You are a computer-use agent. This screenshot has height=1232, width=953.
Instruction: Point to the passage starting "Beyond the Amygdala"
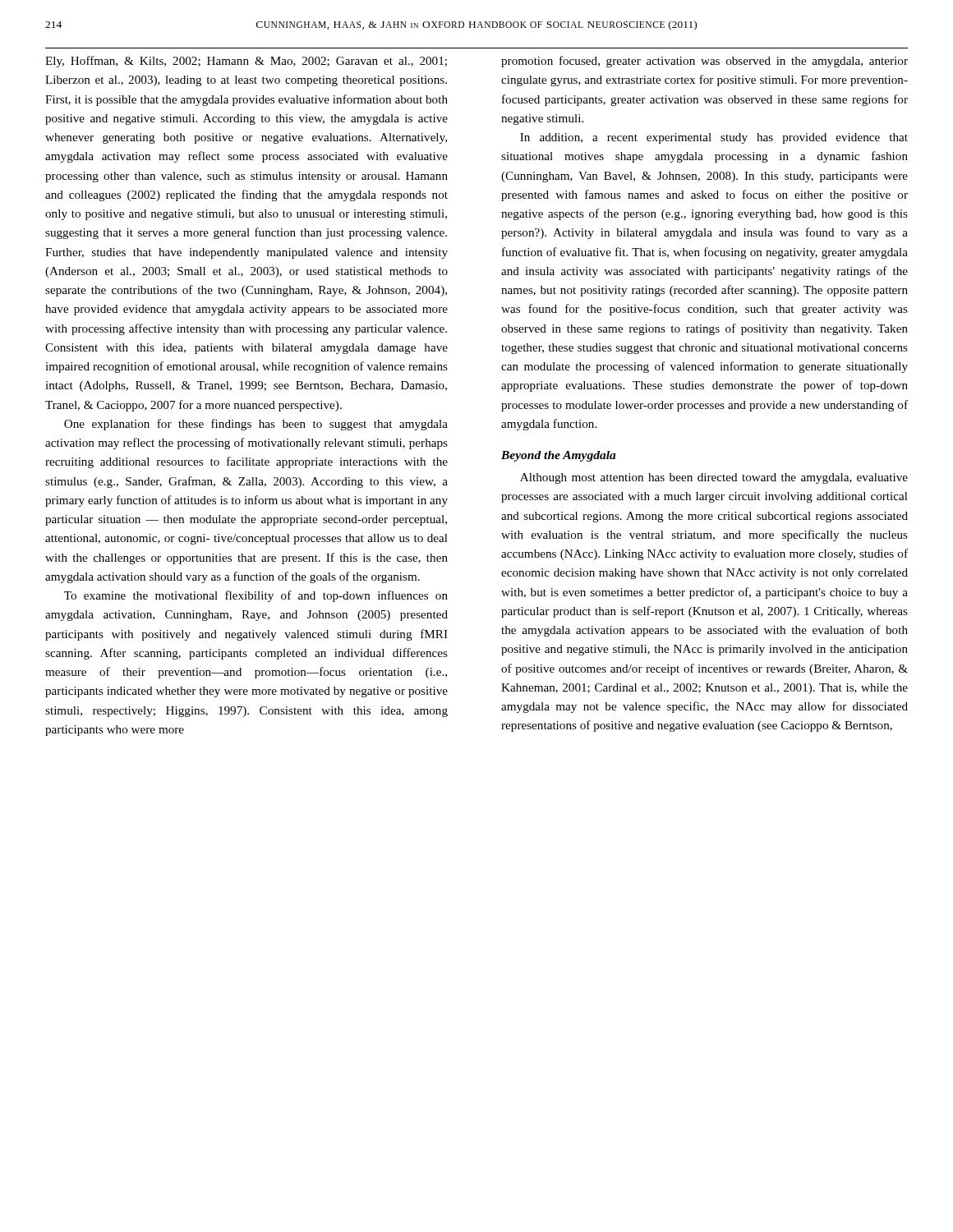click(559, 455)
